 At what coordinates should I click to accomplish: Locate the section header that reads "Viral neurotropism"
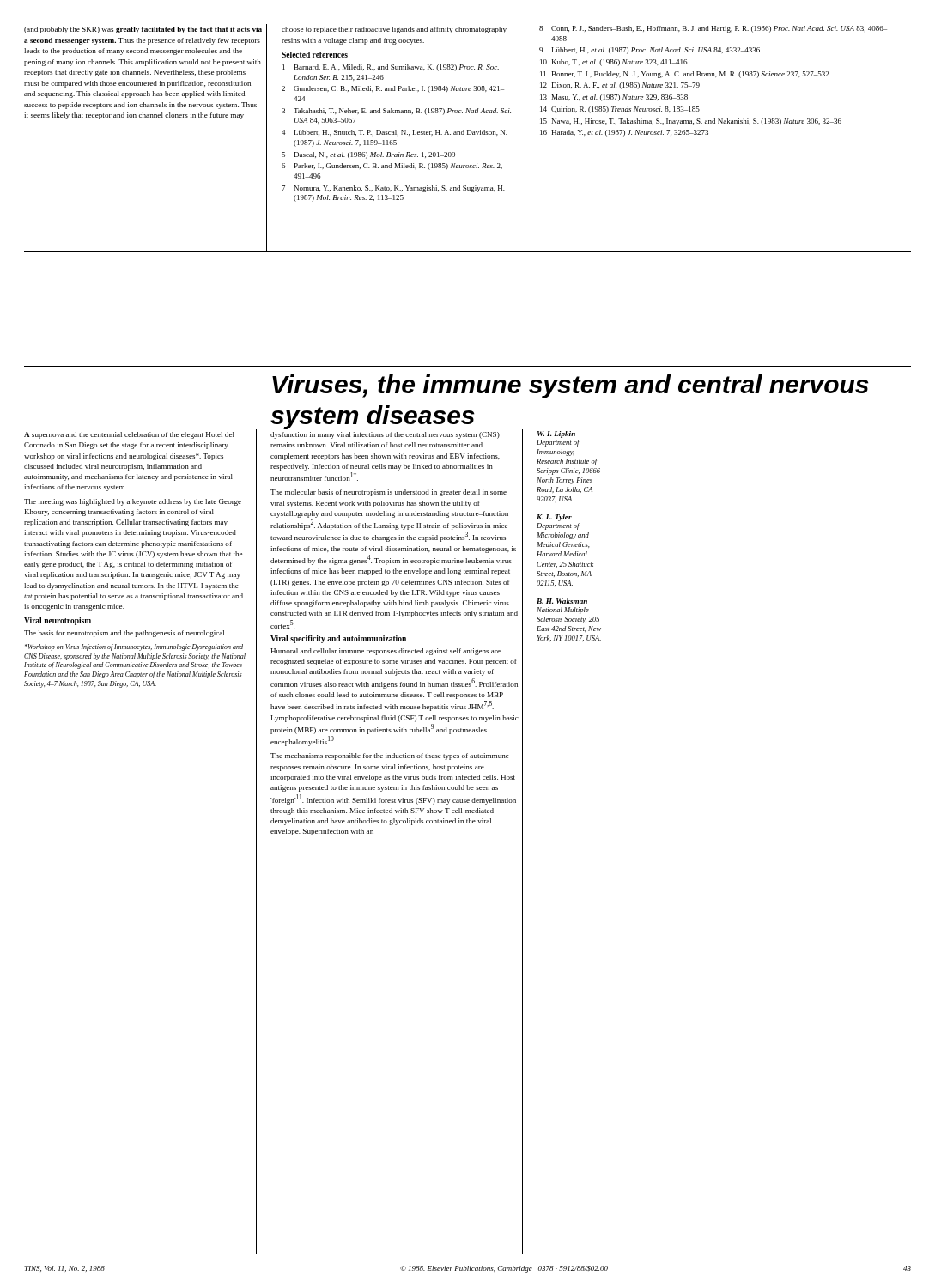click(x=58, y=620)
